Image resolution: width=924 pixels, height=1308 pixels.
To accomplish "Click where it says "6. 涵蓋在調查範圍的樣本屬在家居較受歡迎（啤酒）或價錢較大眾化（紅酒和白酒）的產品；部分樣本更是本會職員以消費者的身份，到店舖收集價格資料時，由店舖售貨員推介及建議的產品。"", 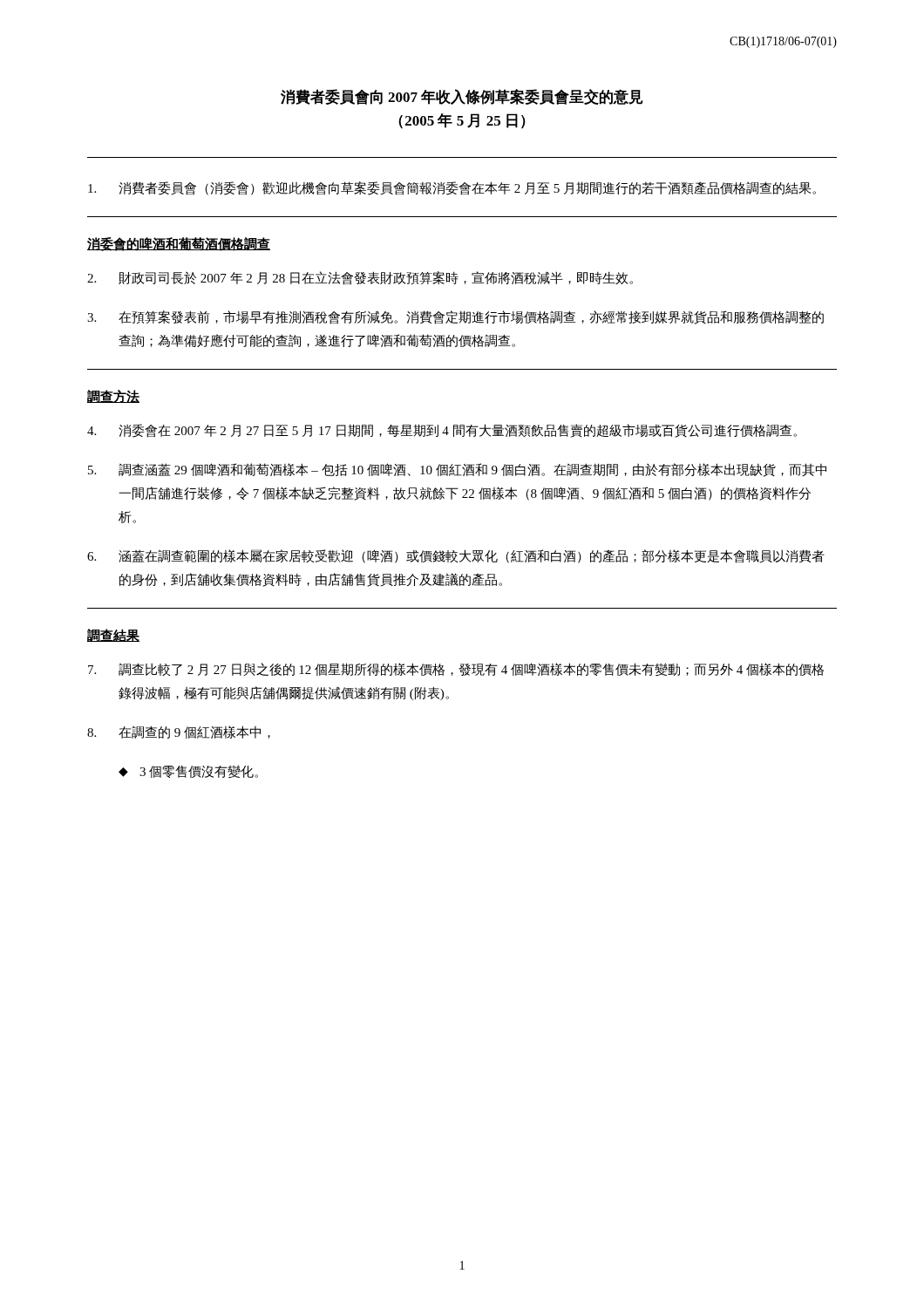I will (x=462, y=569).
